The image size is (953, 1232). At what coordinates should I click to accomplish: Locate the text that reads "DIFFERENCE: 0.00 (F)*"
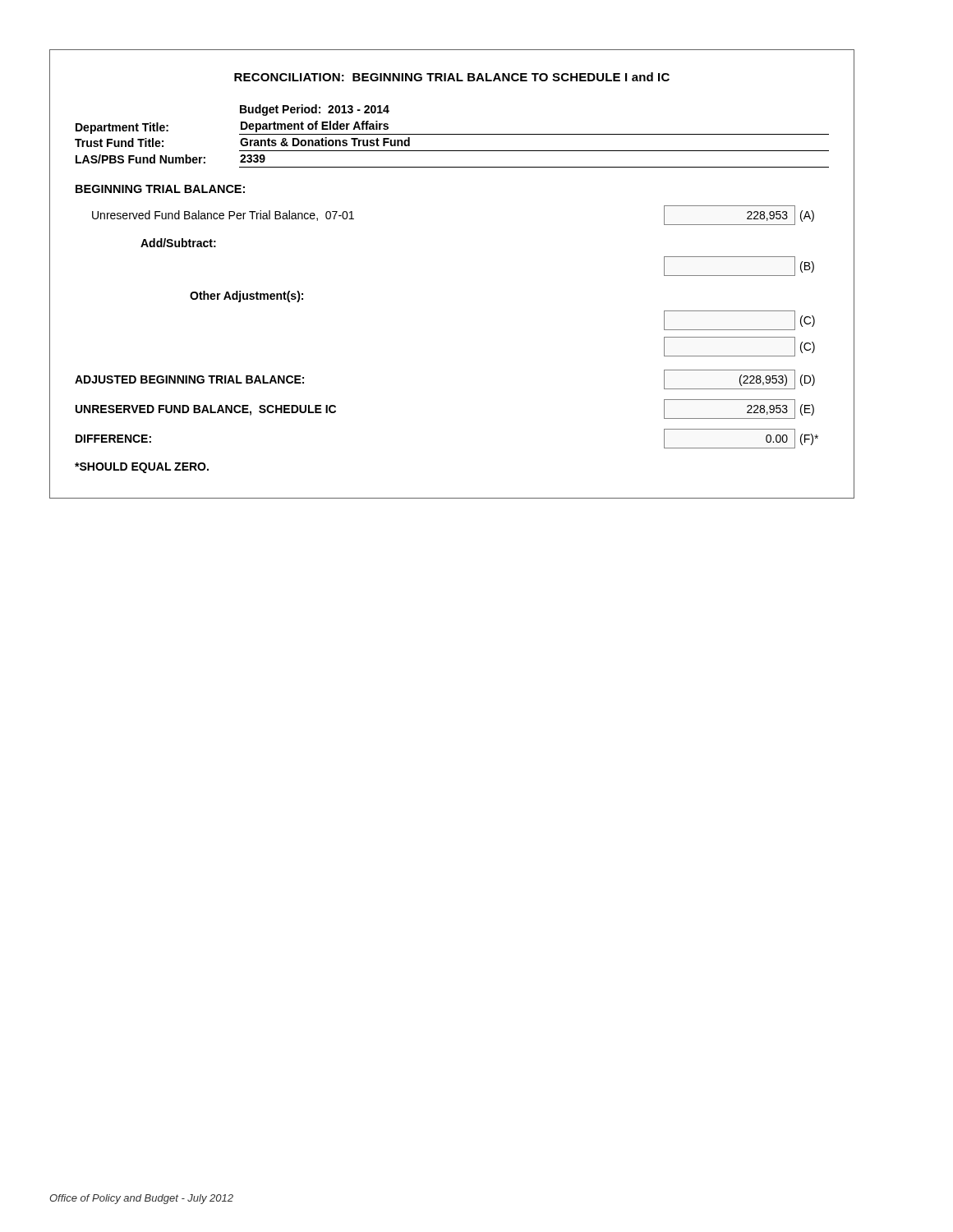click(112, 438)
